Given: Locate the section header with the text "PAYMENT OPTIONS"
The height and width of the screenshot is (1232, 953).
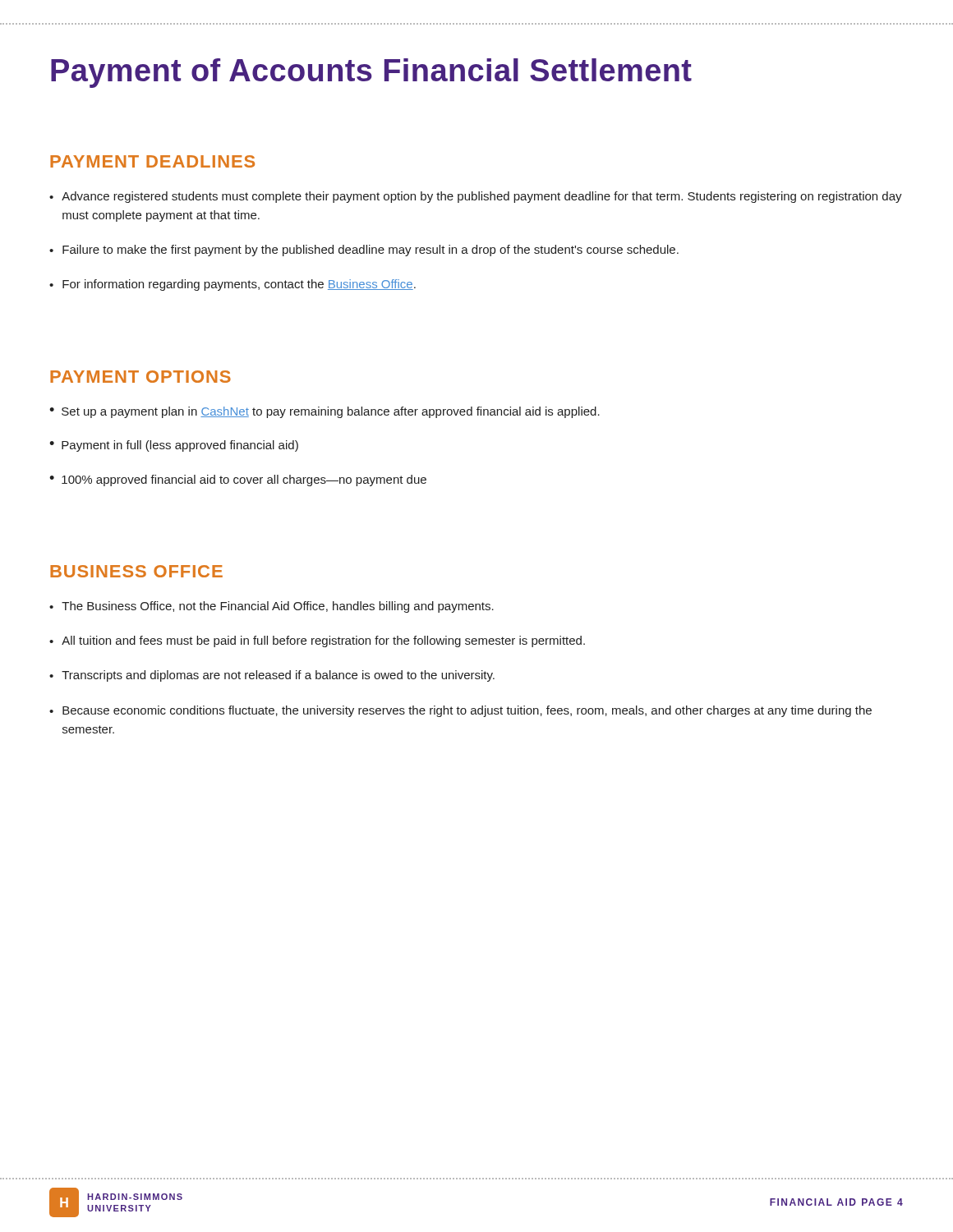Looking at the screenshot, I should pyautogui.click(x=141, y=377).
